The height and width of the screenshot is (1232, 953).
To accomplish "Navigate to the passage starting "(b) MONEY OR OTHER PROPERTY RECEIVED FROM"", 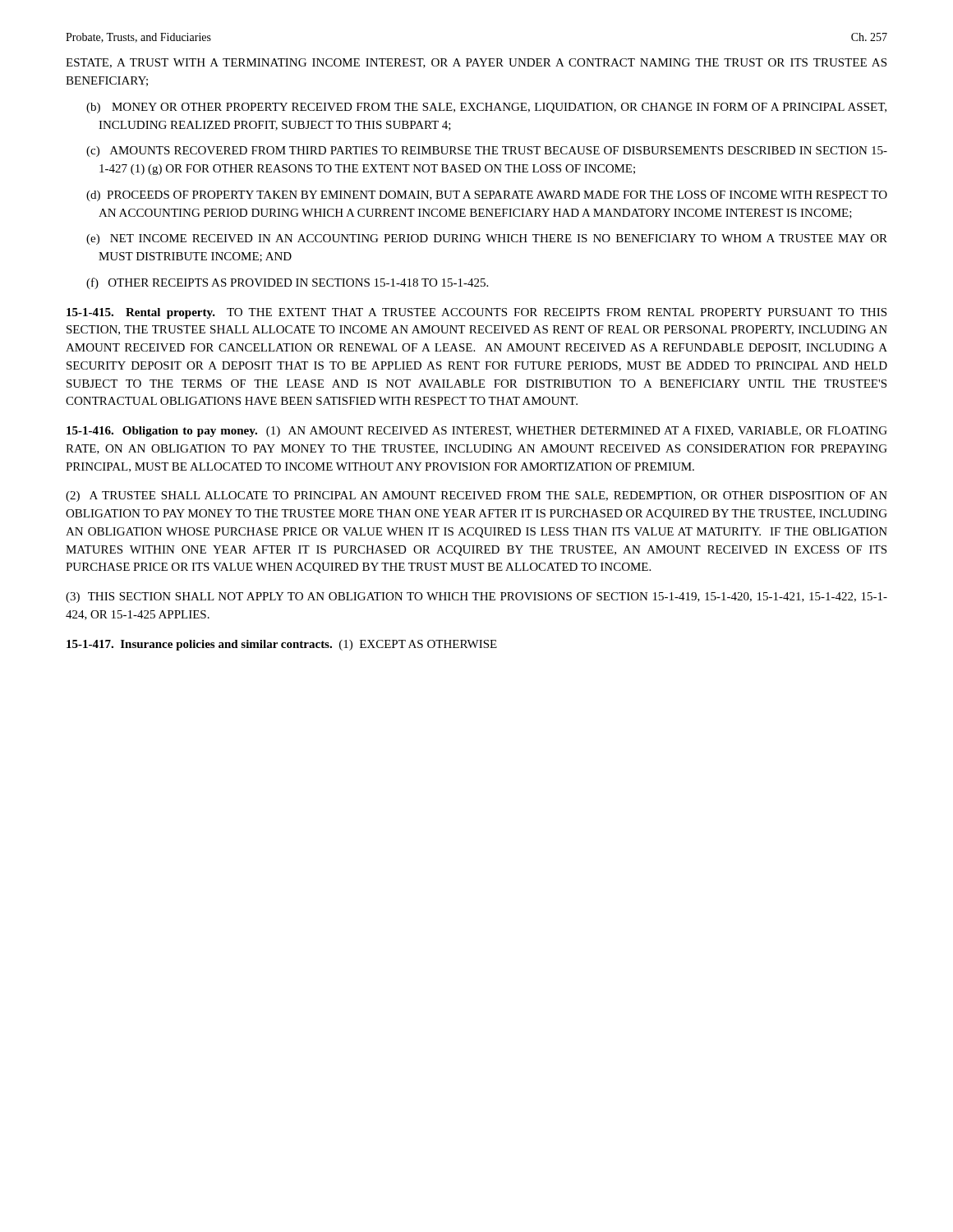I will pyautogui.click(x=487, y=116).
